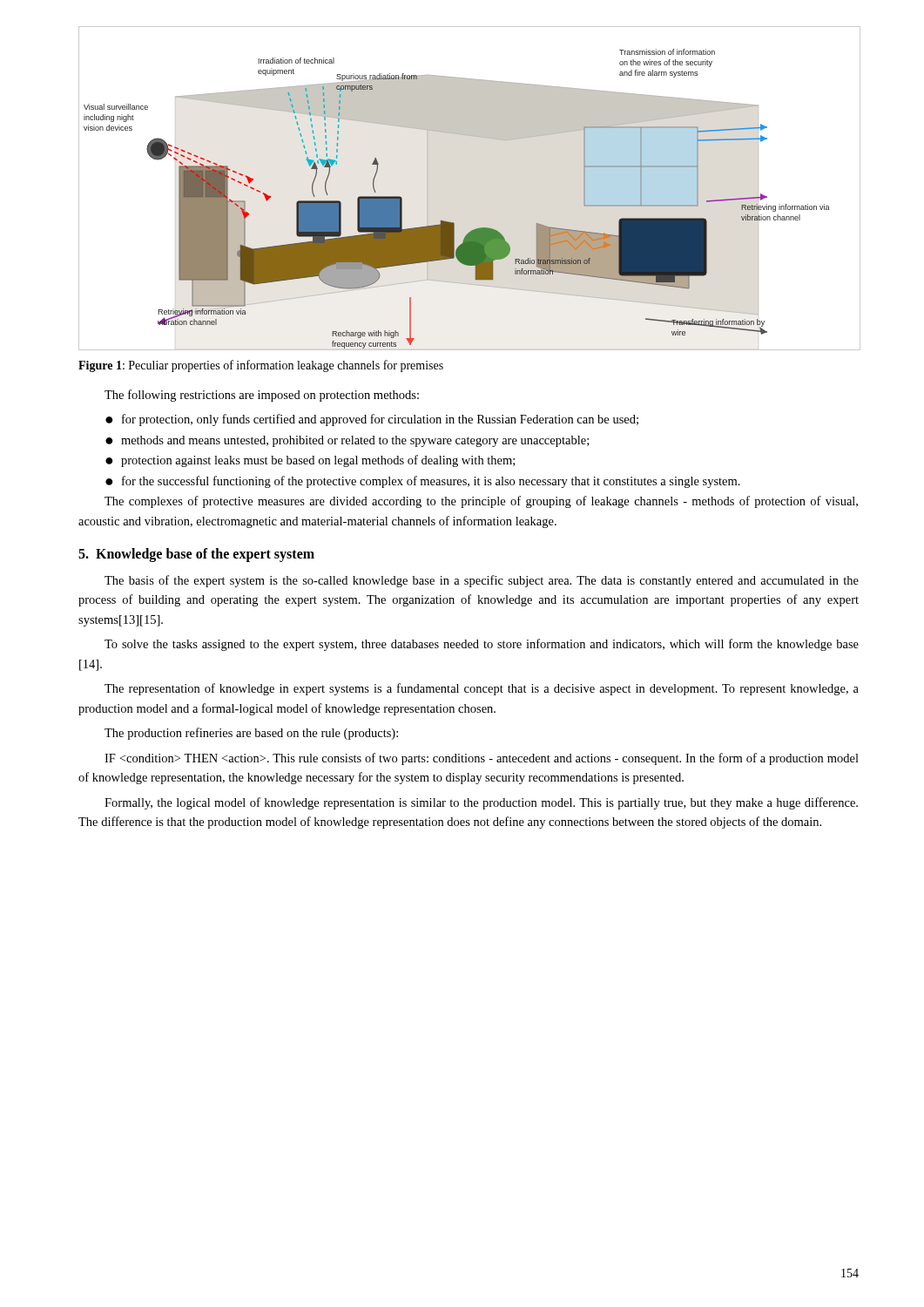Click on the region starting "IF THEN . This rule"
The image size is (924, 1307).
tap(469, 768)
